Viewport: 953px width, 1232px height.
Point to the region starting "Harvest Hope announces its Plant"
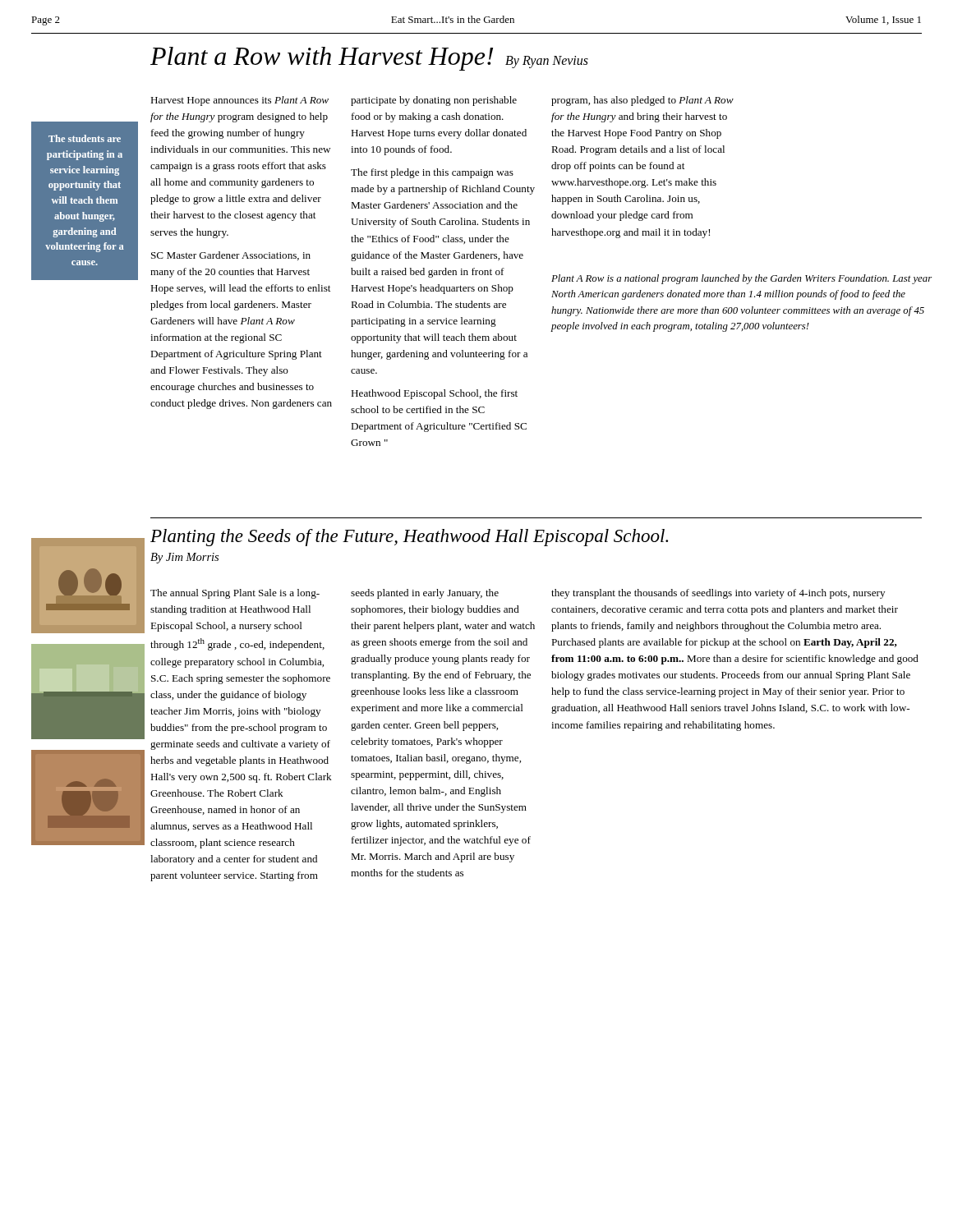click(x=243, y=252)
